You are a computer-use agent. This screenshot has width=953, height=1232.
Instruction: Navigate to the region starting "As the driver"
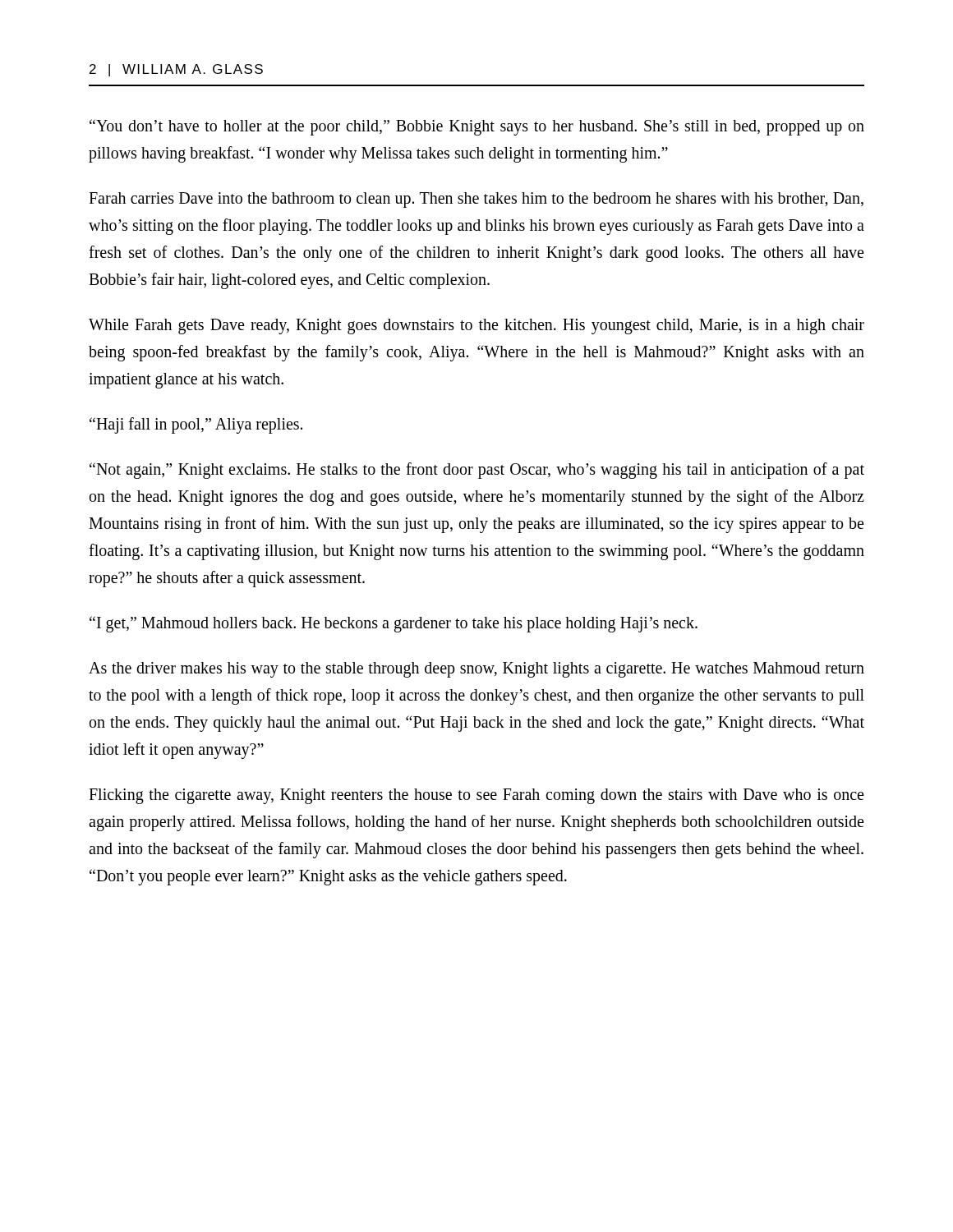tap(476, 708)
